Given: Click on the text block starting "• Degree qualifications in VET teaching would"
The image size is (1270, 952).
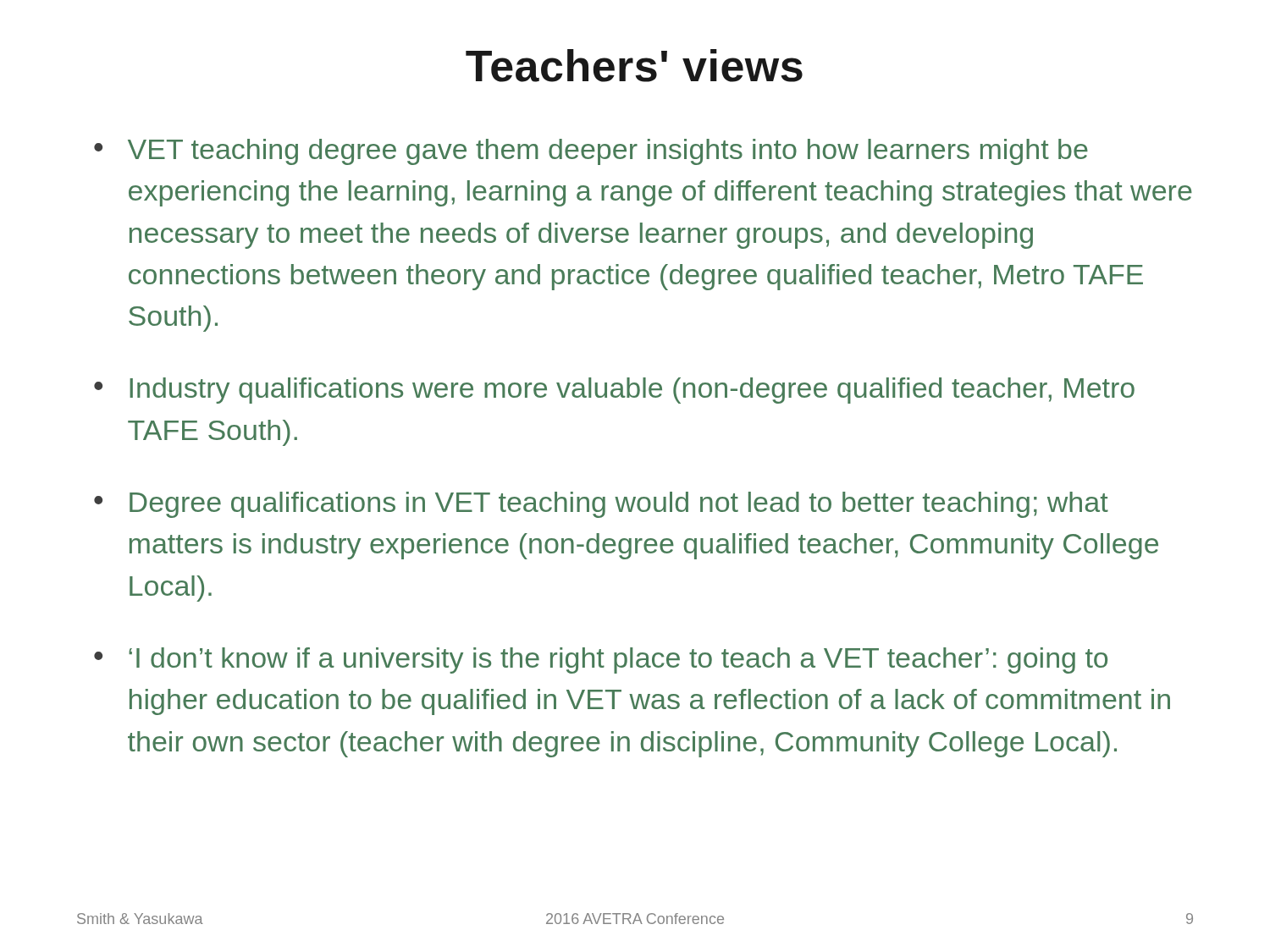Looking at the screenshot, I should [x=643, y=544].
